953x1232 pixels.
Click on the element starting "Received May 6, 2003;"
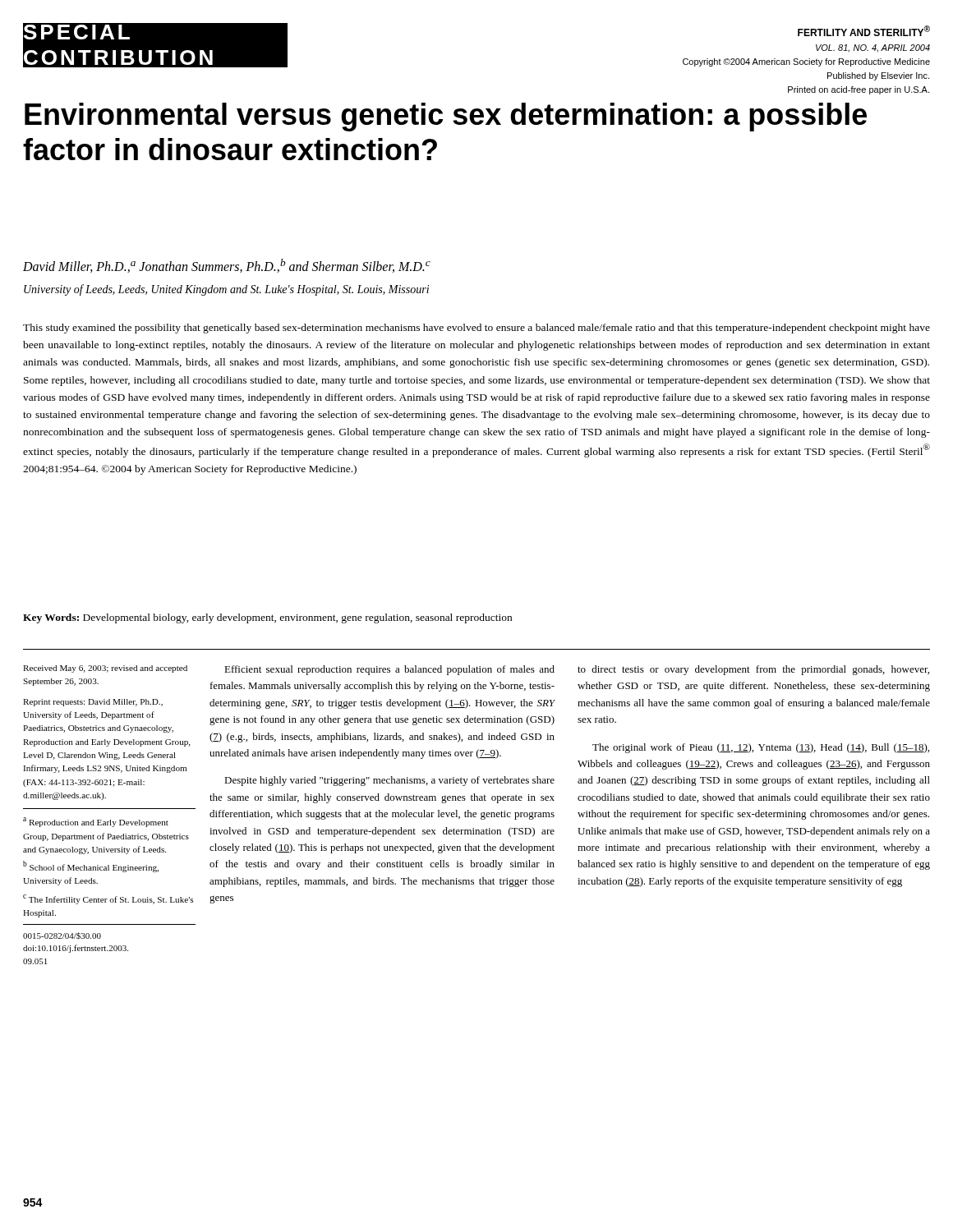pyautogui.click(x=109, y=814)
